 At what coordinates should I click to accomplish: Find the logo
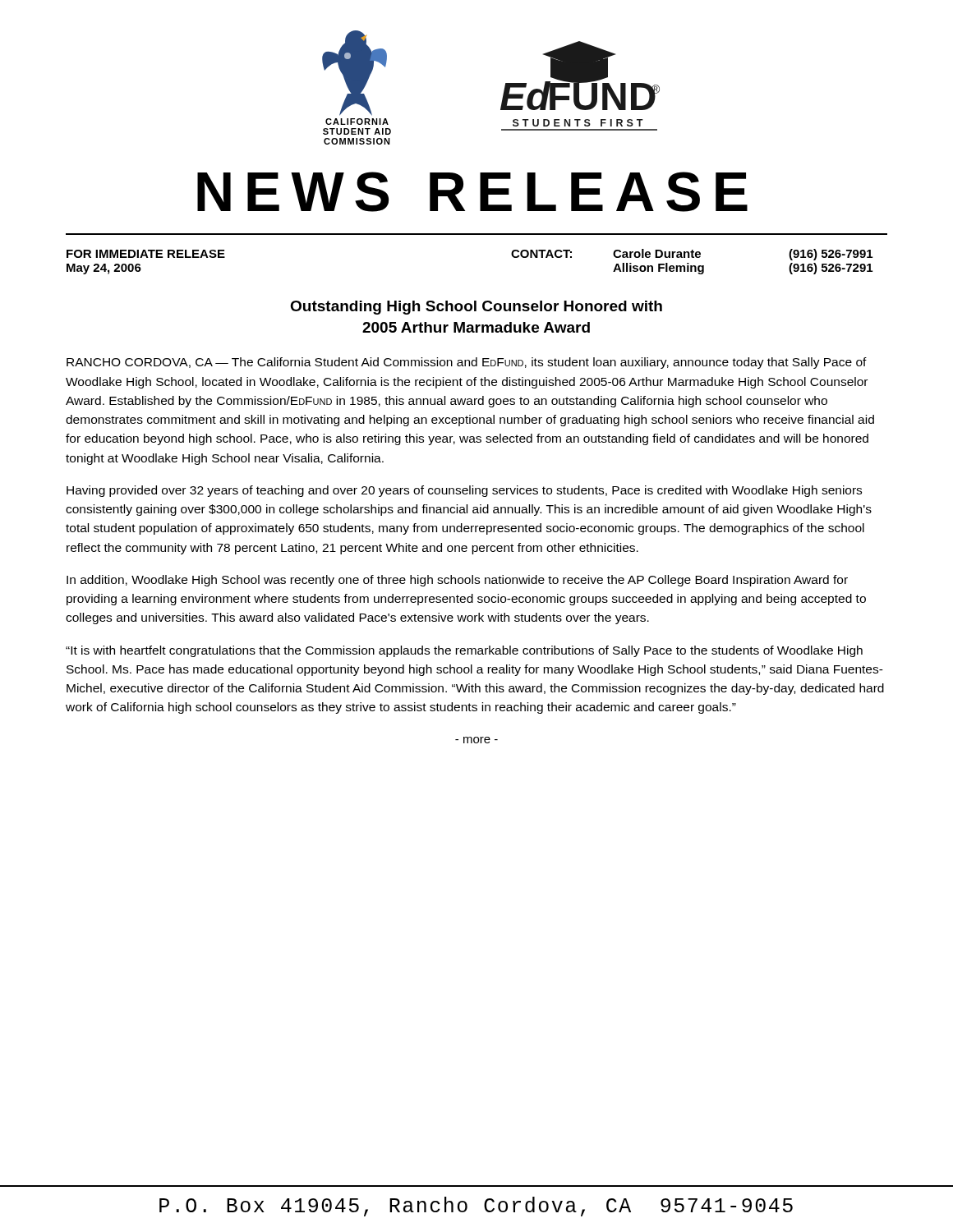[x=476, y=76]
